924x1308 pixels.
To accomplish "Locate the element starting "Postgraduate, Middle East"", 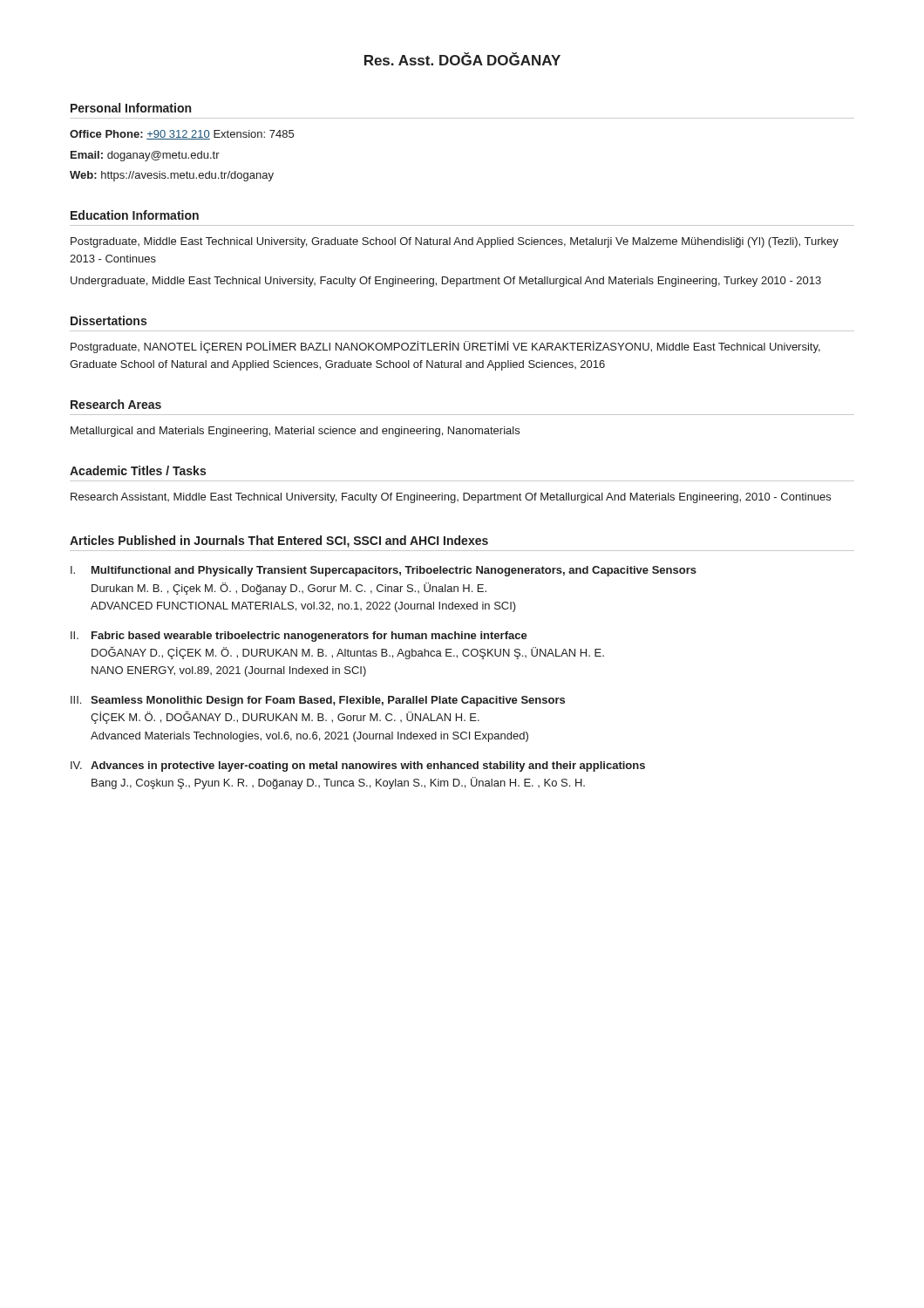I will pyautogui.click(x=455, y=242).
